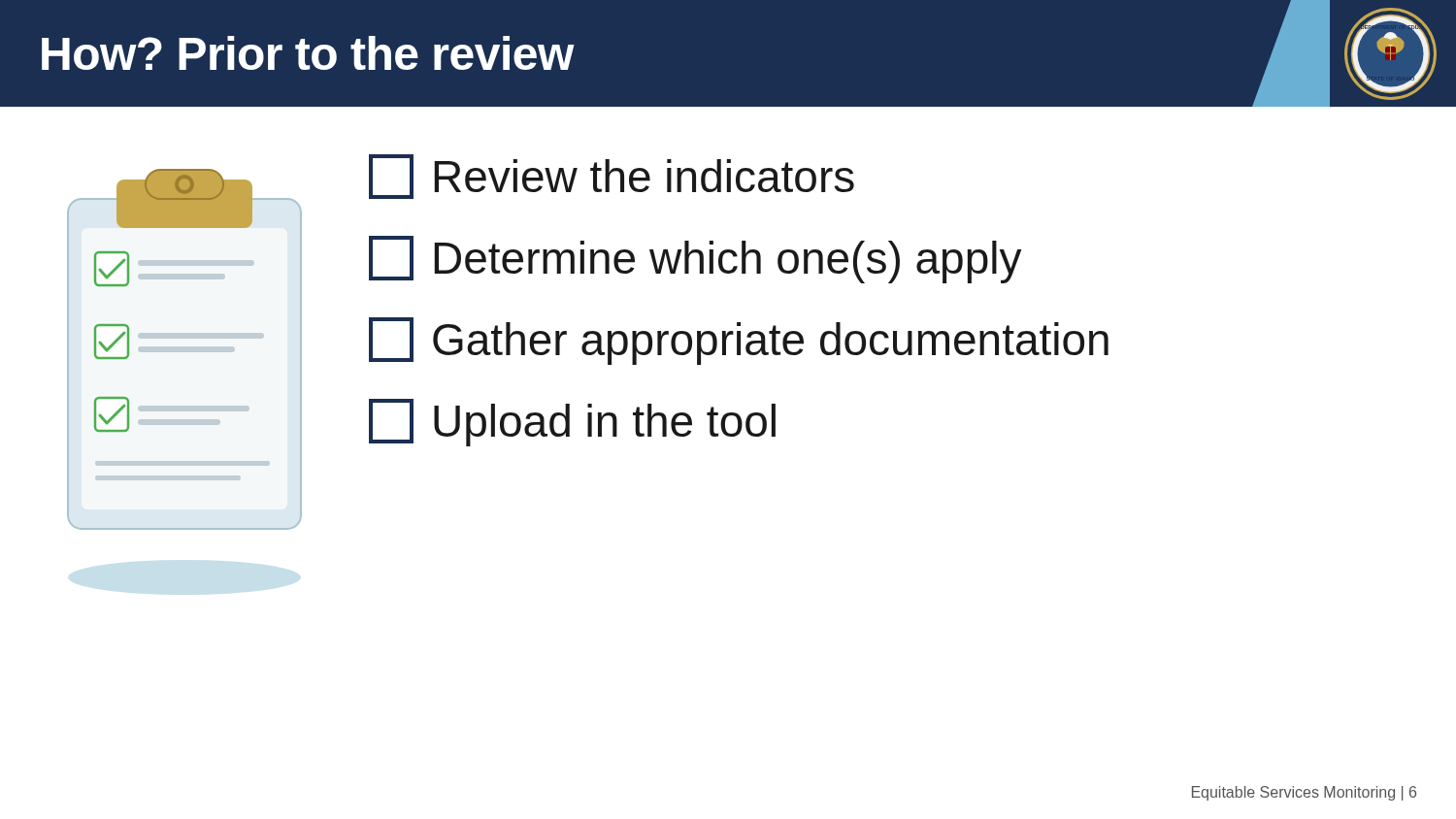The height and width of the screenshot is (819, 1456).
Task: Select the title containing "How? Prior to"
Action: [x=306, y=53]
